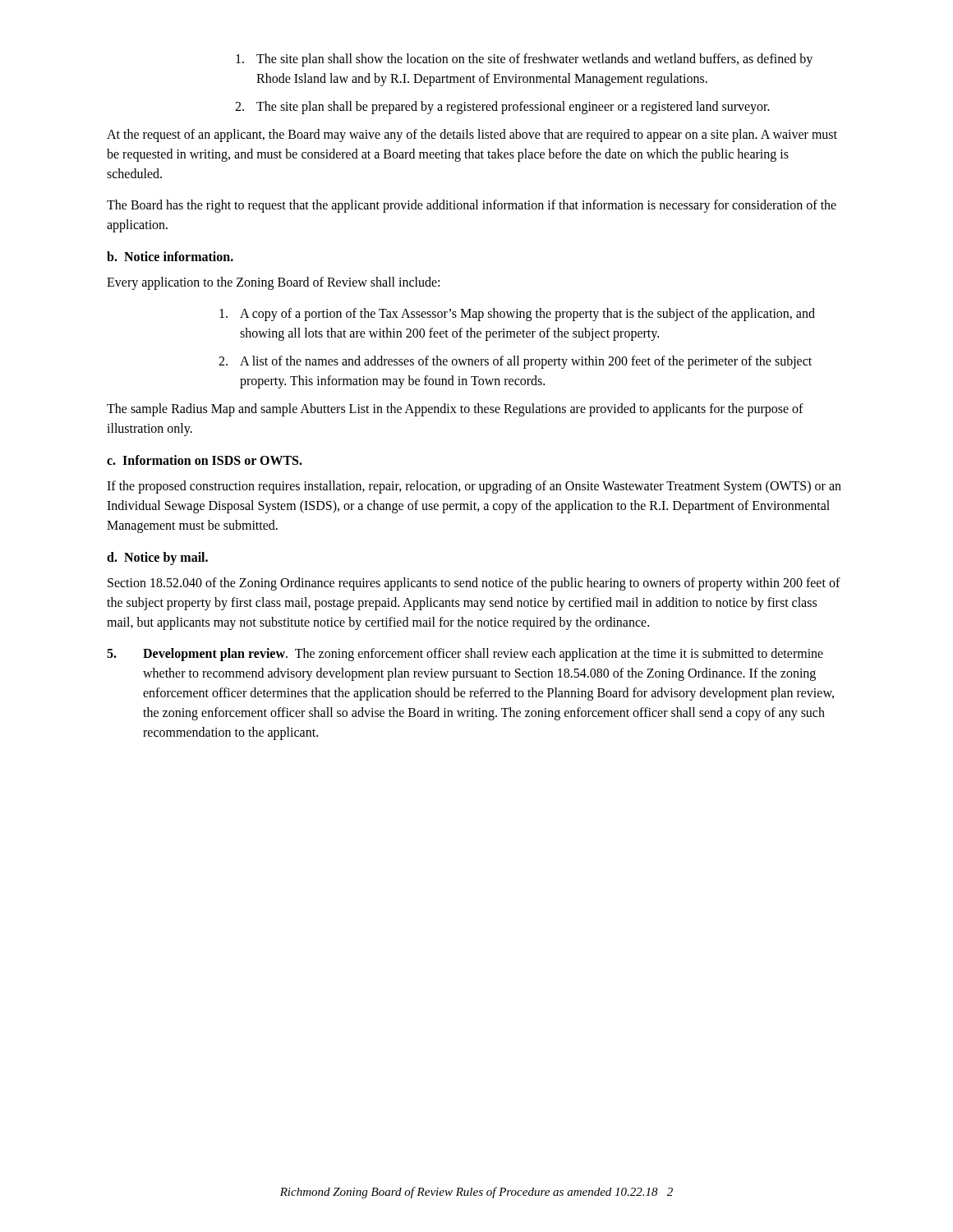Select the passage starting "The Board has"
Screen dimensions: 1232x953
[472, 215]
